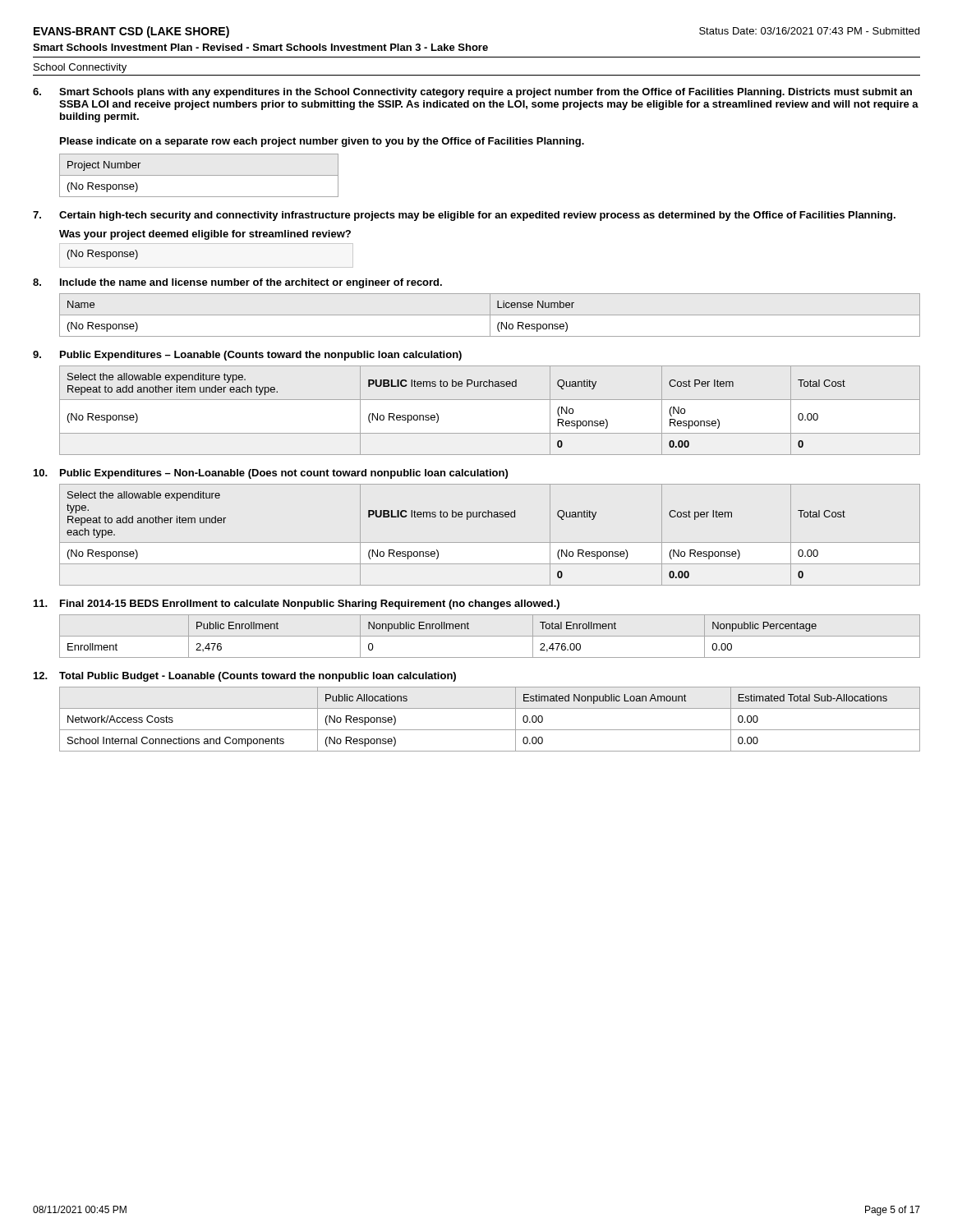Click on the list item with the text "8. Include the name and"
The width and height of the screenshot is (953, 1232).
476,306
